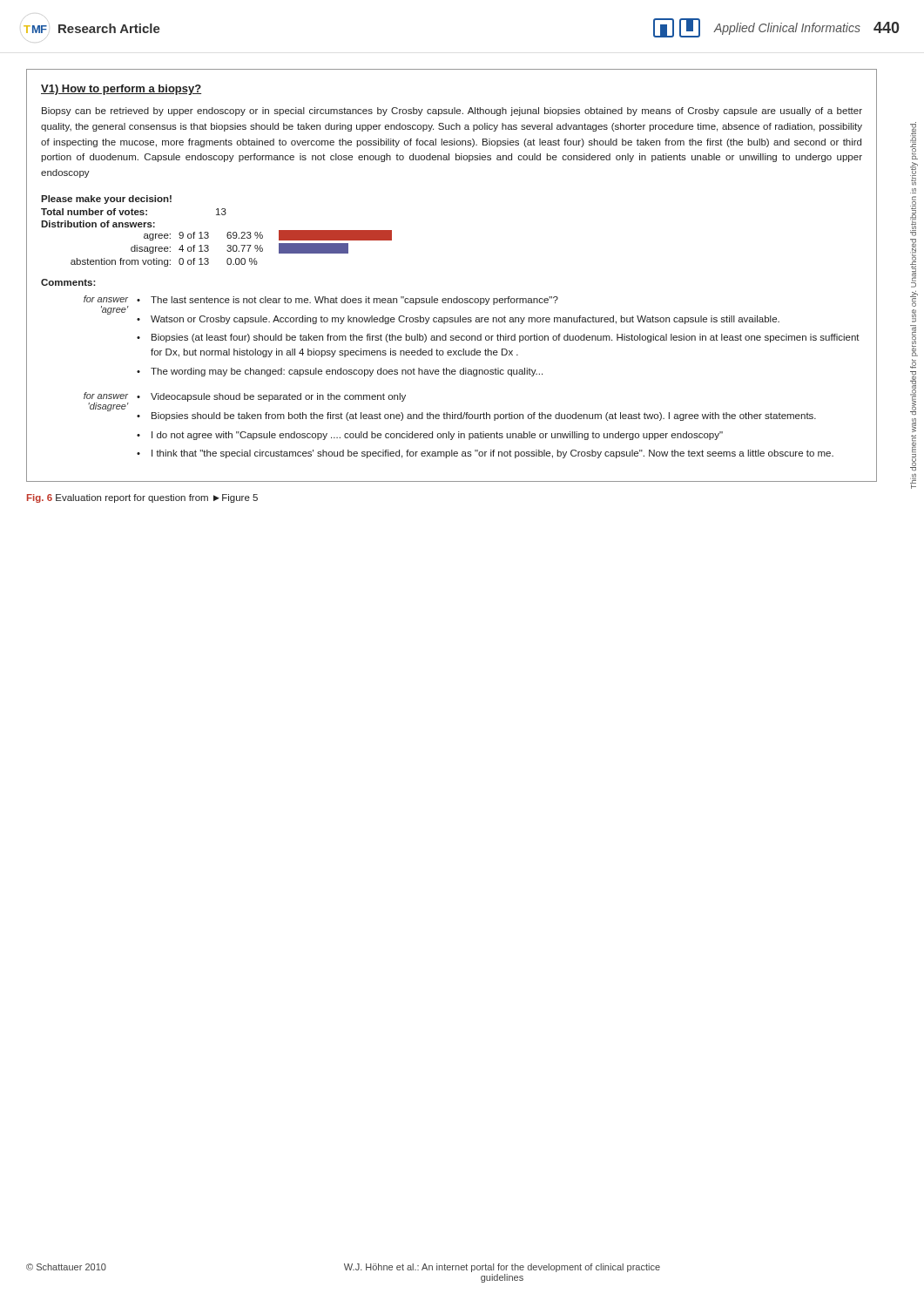Viewport: 924px width, 1307px height.
Task: Point to the passage starting "Fig. 6 Evaluation report"
Action: 142,498
